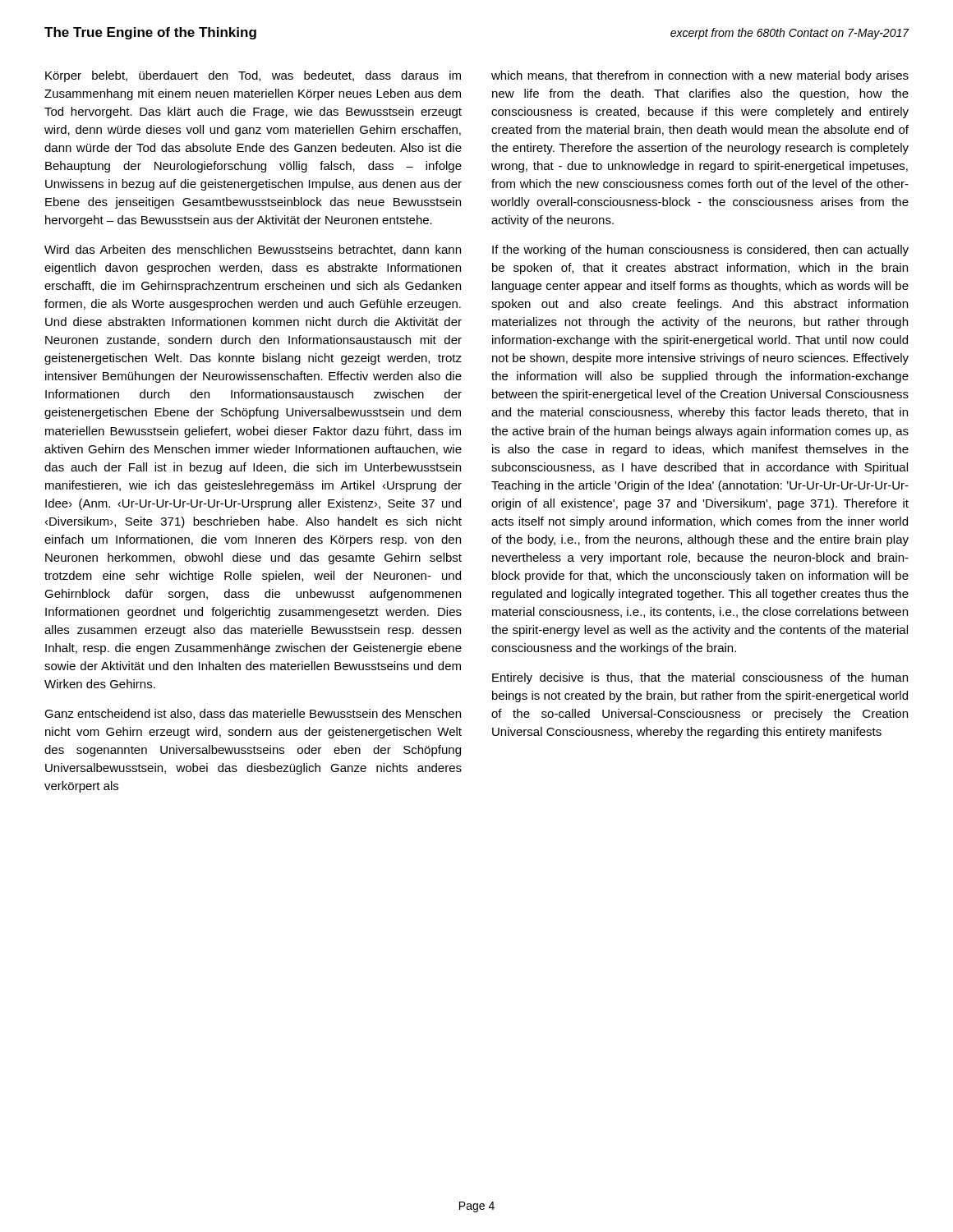Find the block on this page that starts "Wird das Arbeiten des"
The height and width of the screenshot is (1232, 953).
253,467
